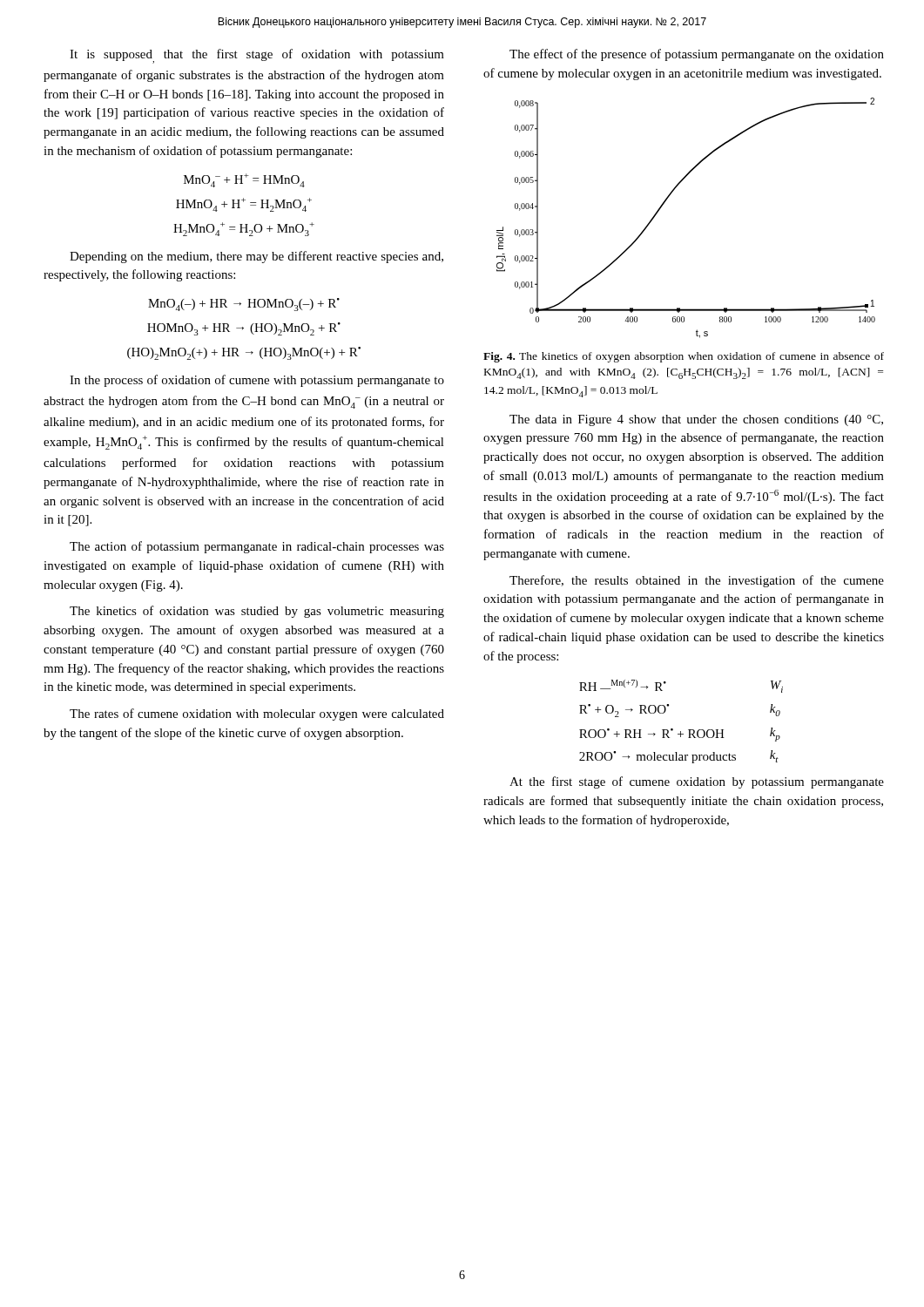Select the text block that reads "The effect of the"
Image resolution: width=924 pixels, height=1307 pixels.
pos(684,64)
